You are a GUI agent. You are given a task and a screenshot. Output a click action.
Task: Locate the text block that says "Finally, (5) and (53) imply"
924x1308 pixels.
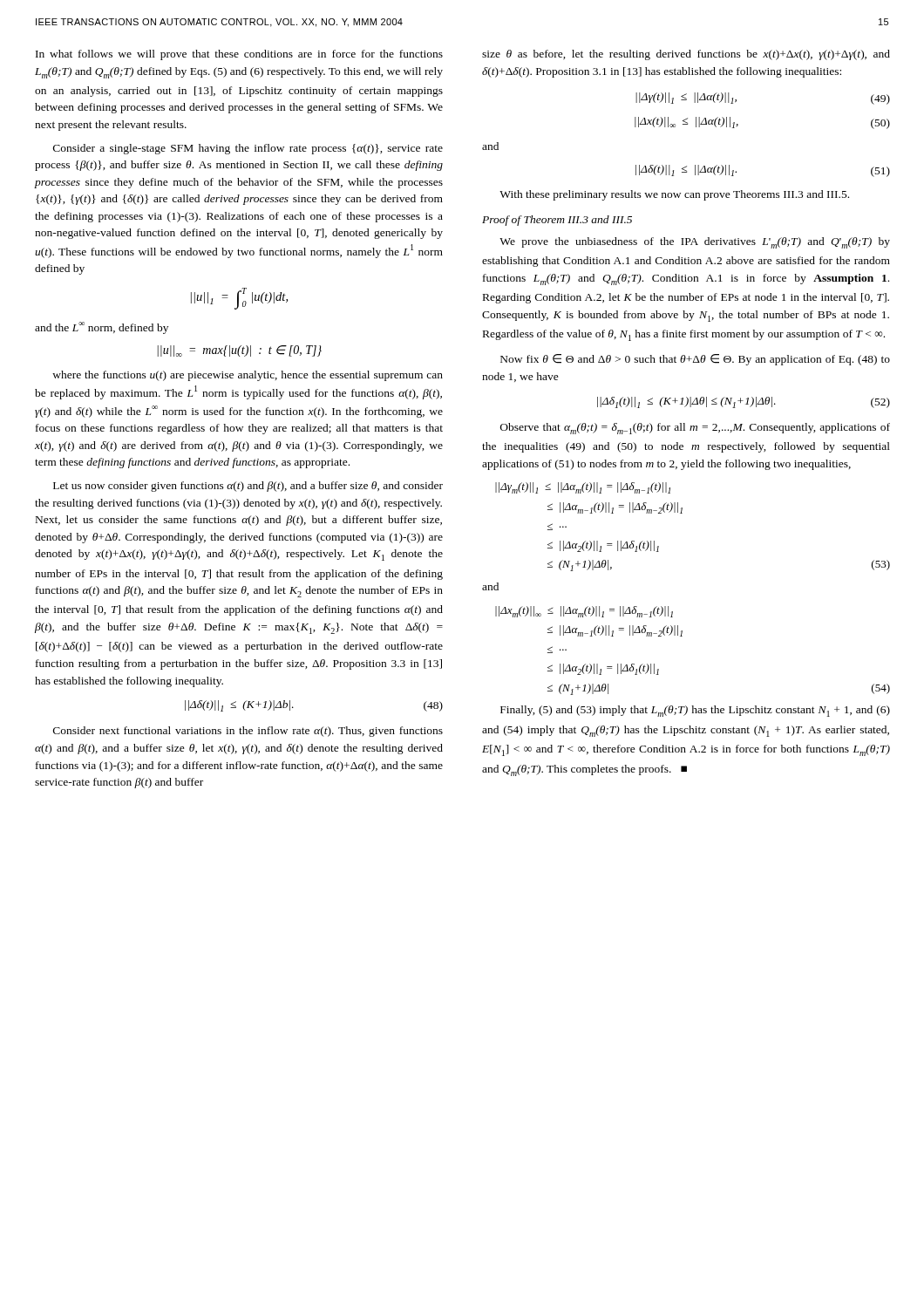[686, 740]
